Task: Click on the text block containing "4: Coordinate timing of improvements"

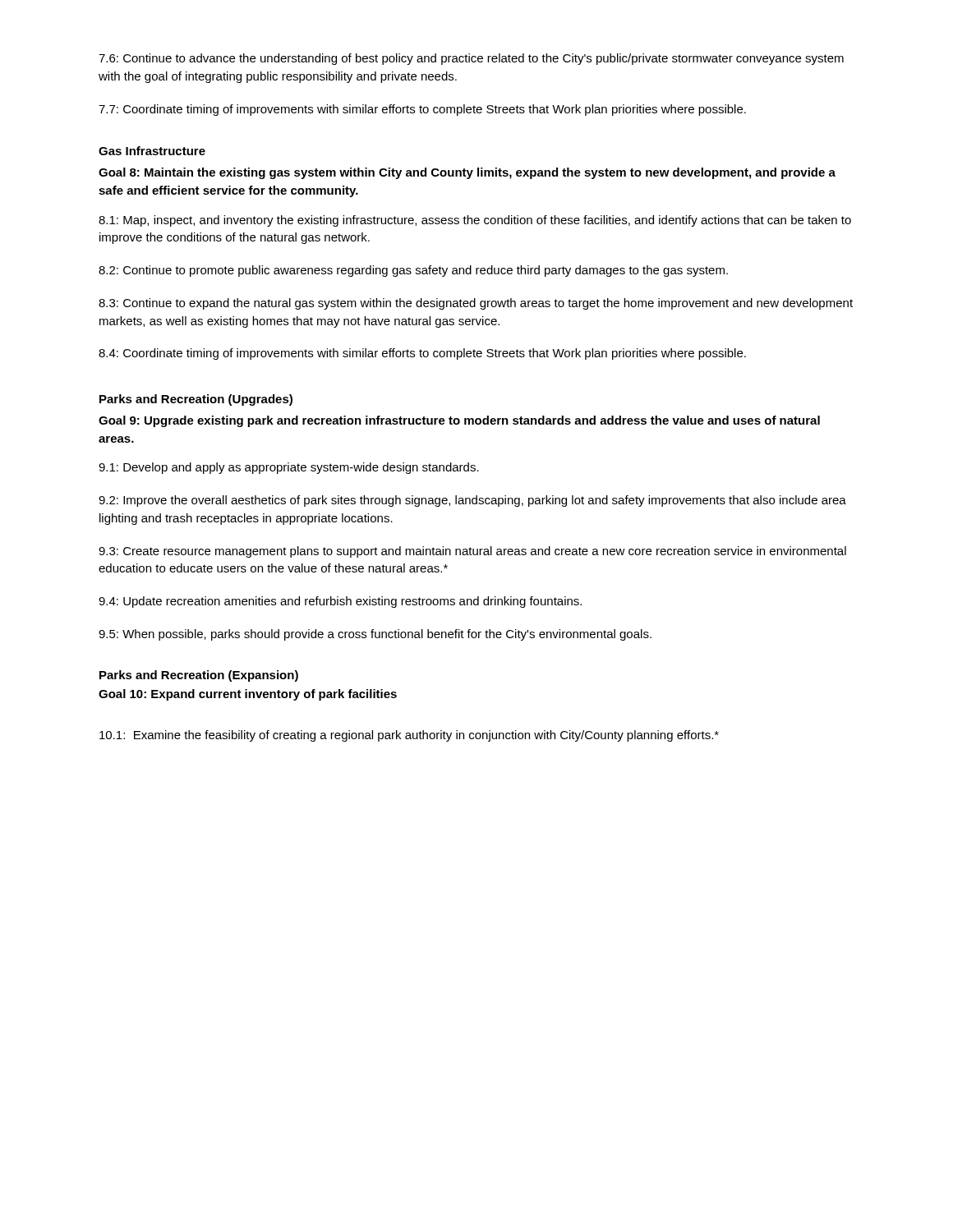Action: (423, 353)
